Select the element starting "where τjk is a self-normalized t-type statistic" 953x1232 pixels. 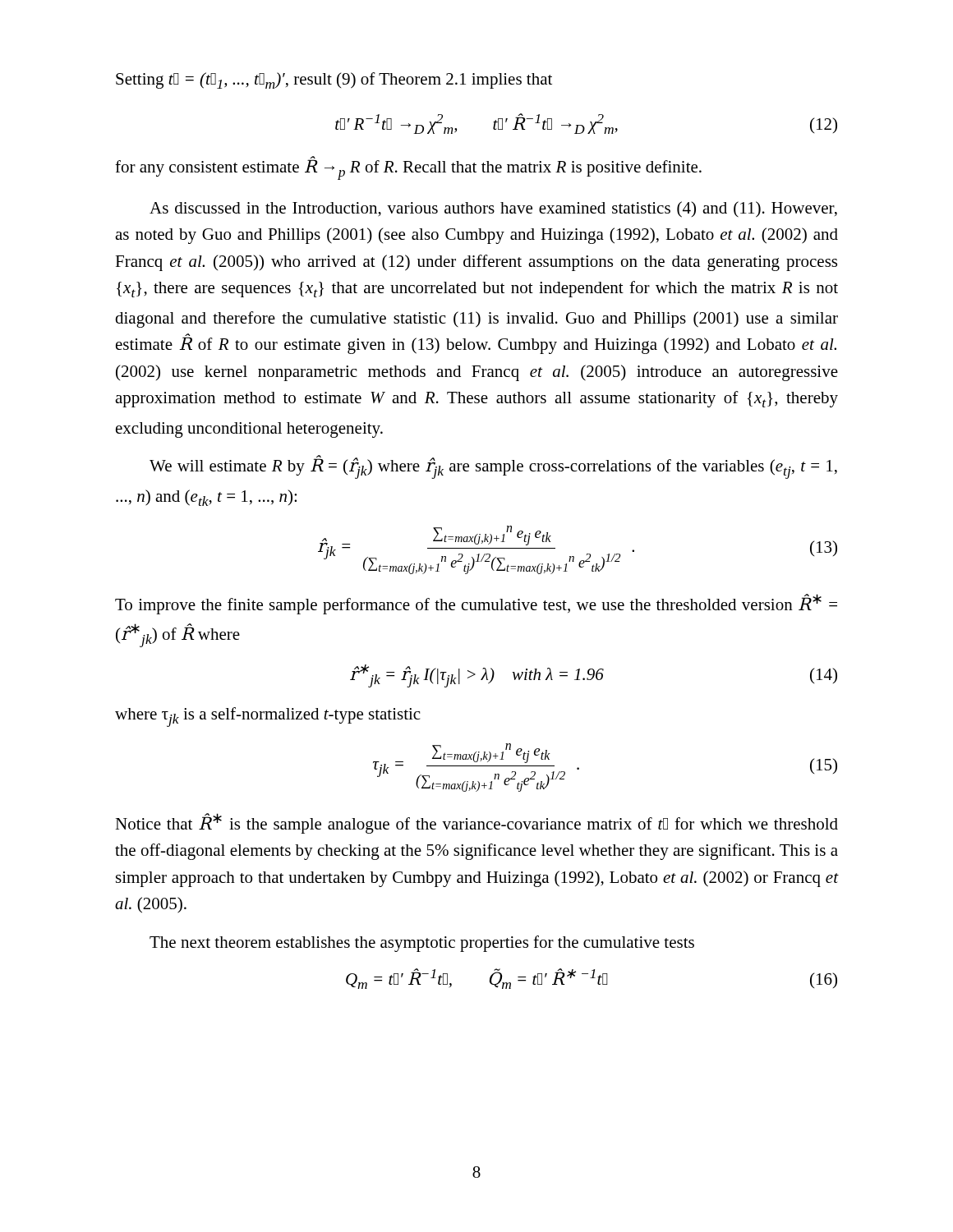point(268,715)
